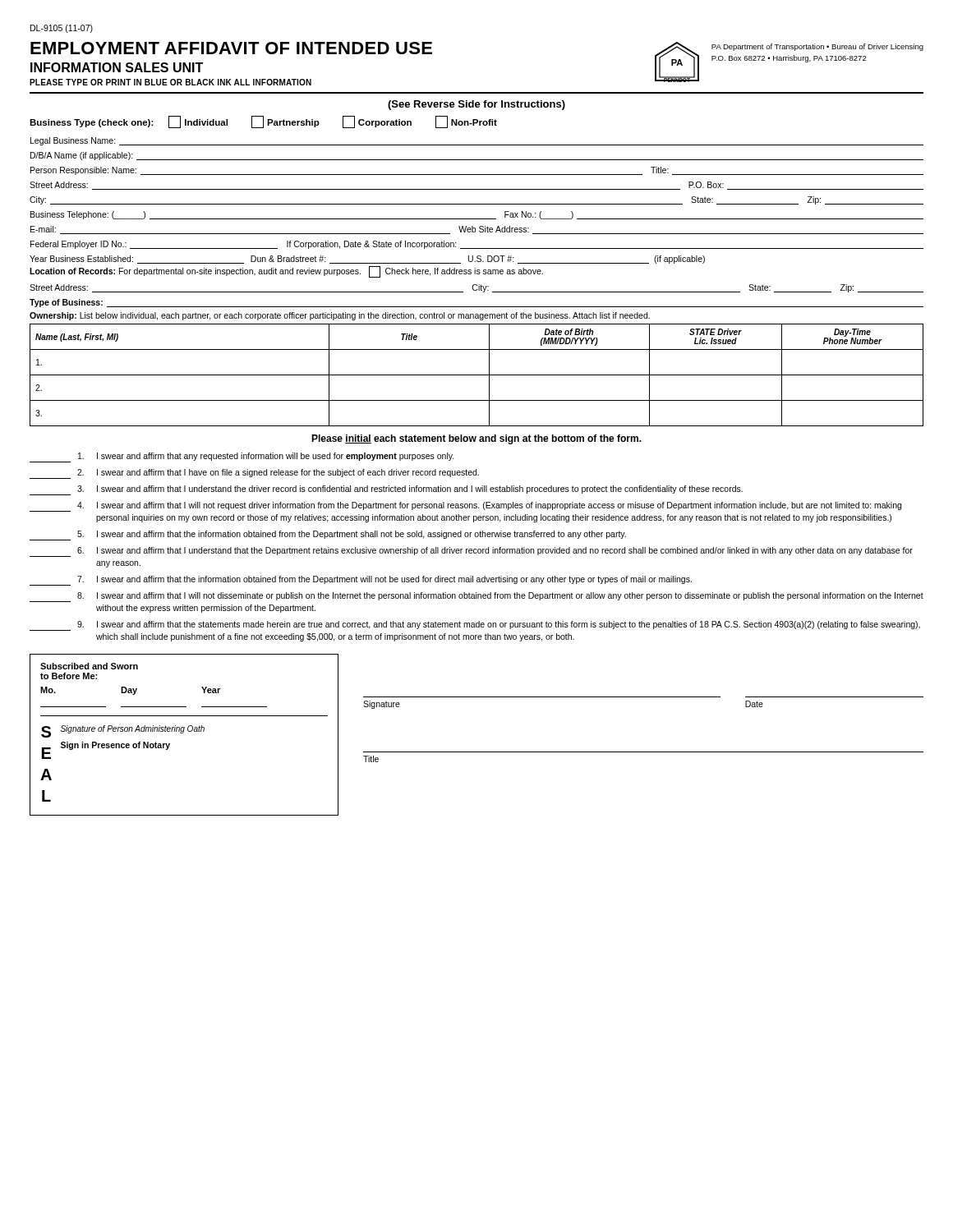Click on the list item containing "9. I swear and affirm that the"
This screenshot has width=953, height=1232.
476,630
